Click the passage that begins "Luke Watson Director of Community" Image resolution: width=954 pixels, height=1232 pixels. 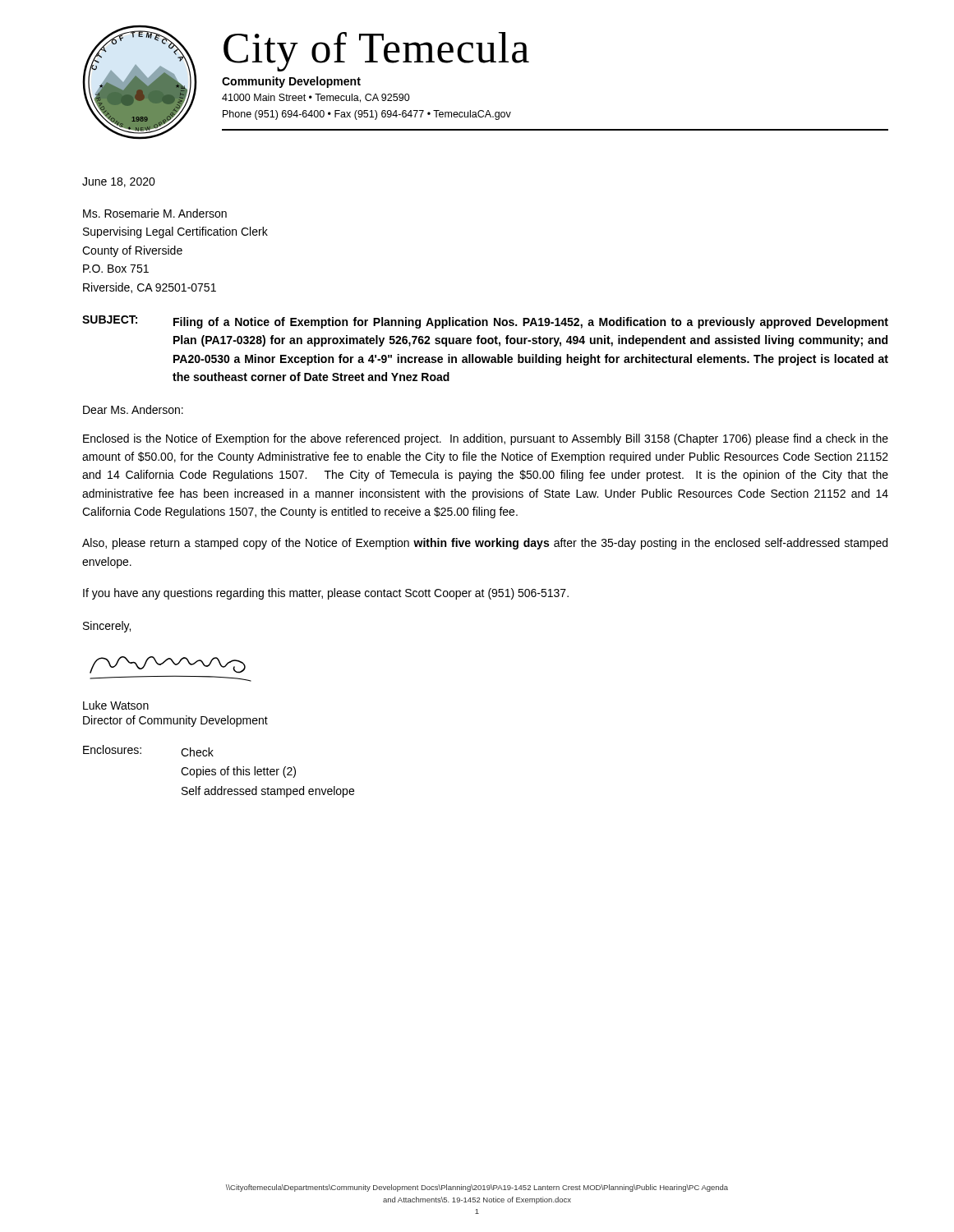pos(116,705)
